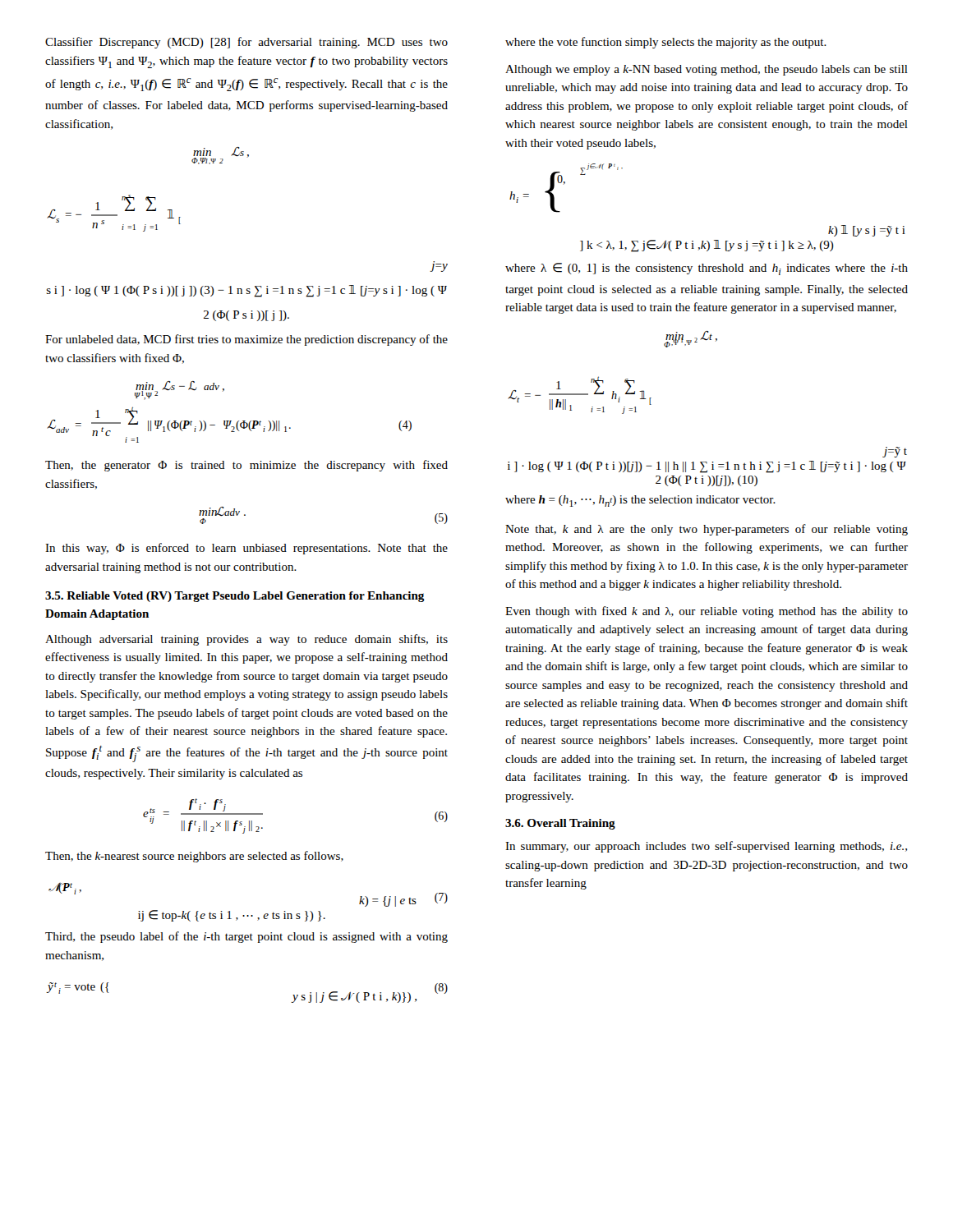This screenshot has height=1232, width=953.
Task: Select the formula containing "min Φ ,Ψ 1 ,Ψ 2 ℒ t"
Action: pos(707,338)
